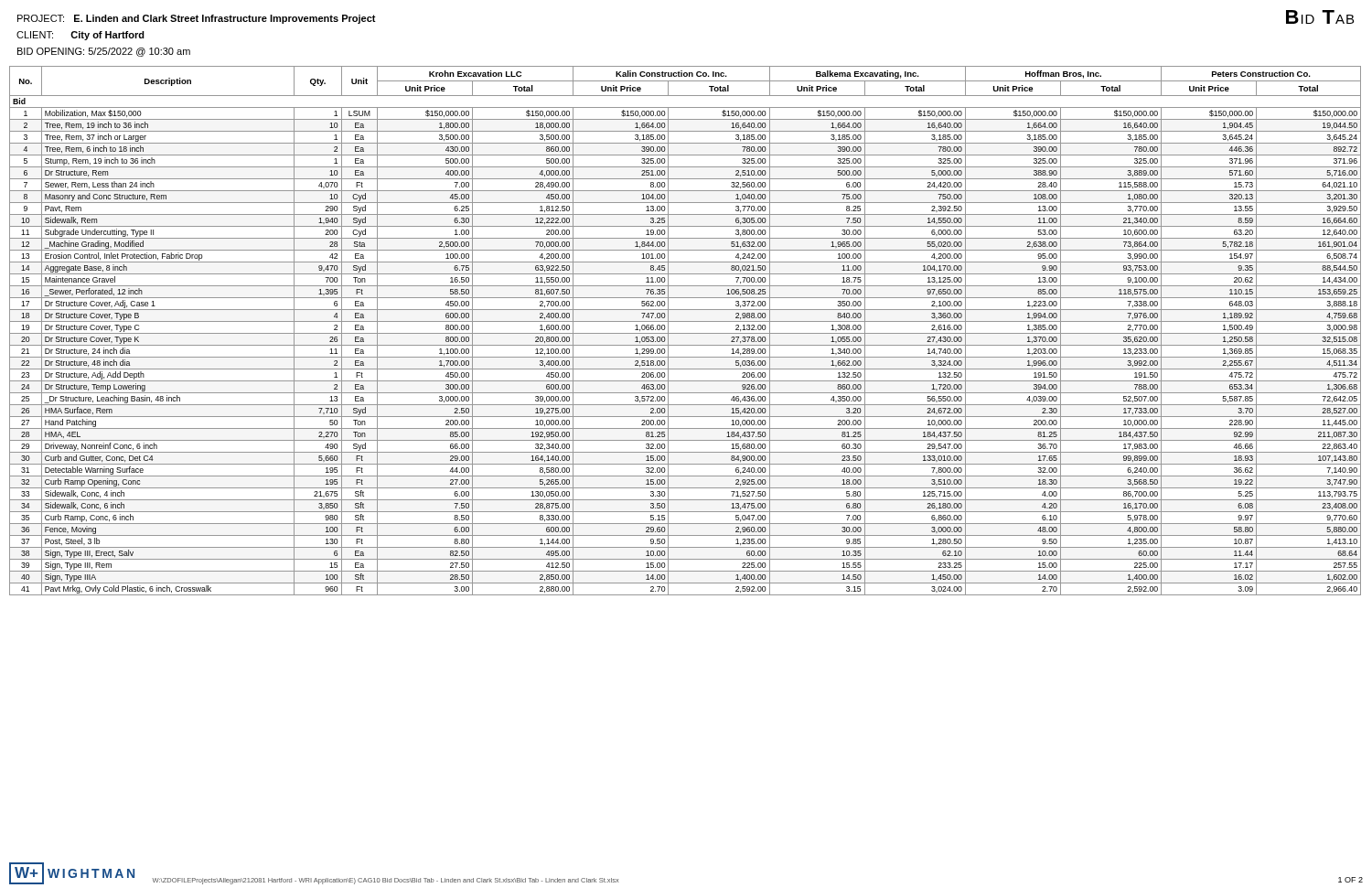
Task: Navigate to the region starting "PROJECT: E. Linden and Clark Street Infrastructure"
Action: point(196,18)
